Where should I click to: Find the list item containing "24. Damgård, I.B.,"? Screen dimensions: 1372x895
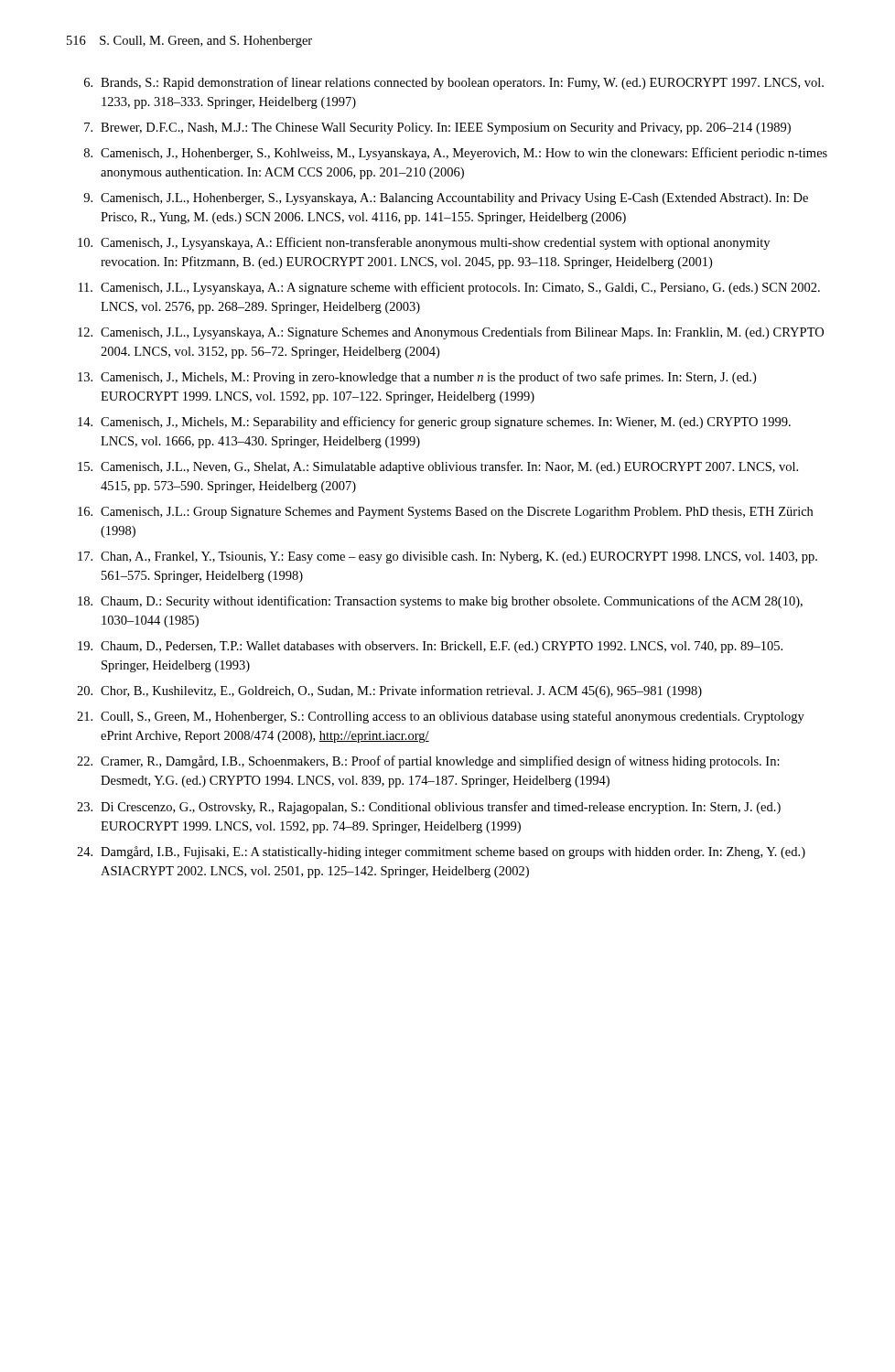(448, 861)
